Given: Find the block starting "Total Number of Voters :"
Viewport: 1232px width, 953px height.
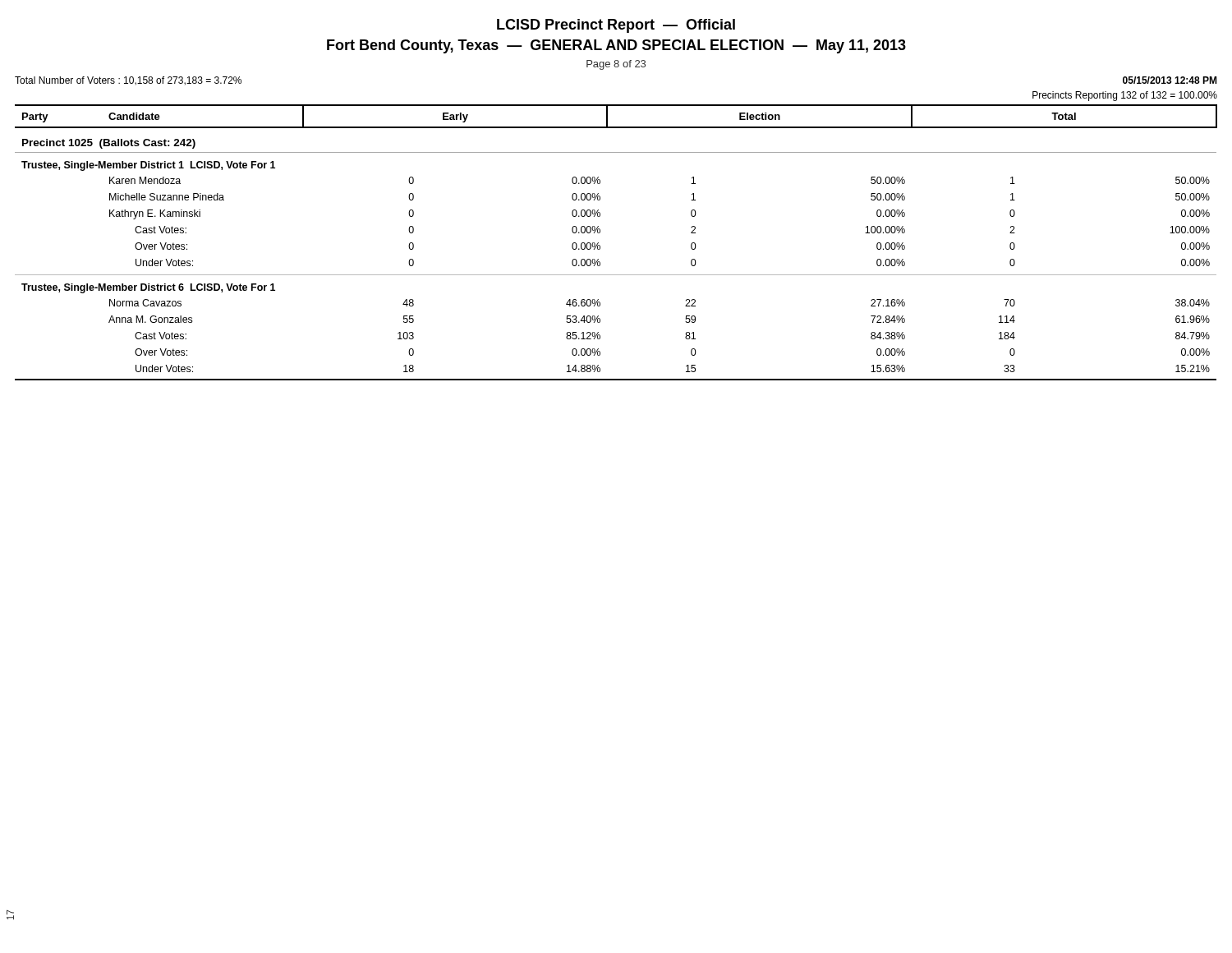Looking at the screenshot, I should pyautogui.click(x=128, y=81).
